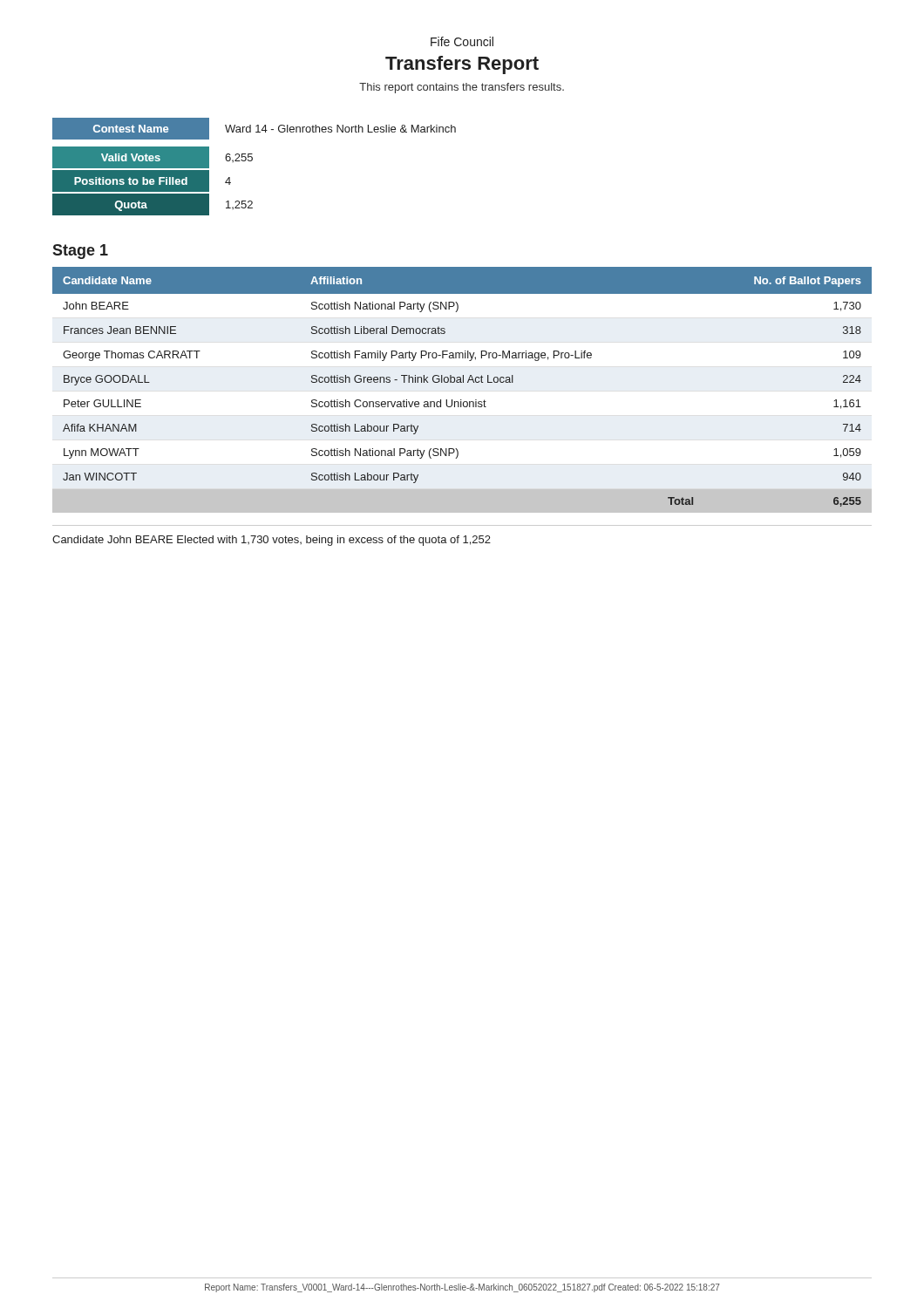Click on the table containing "Contest Name Ward 14 -"
Image resolution: width=924 pixels, height=1308 pixels.
pyautogui.click(x=462, y=167)
